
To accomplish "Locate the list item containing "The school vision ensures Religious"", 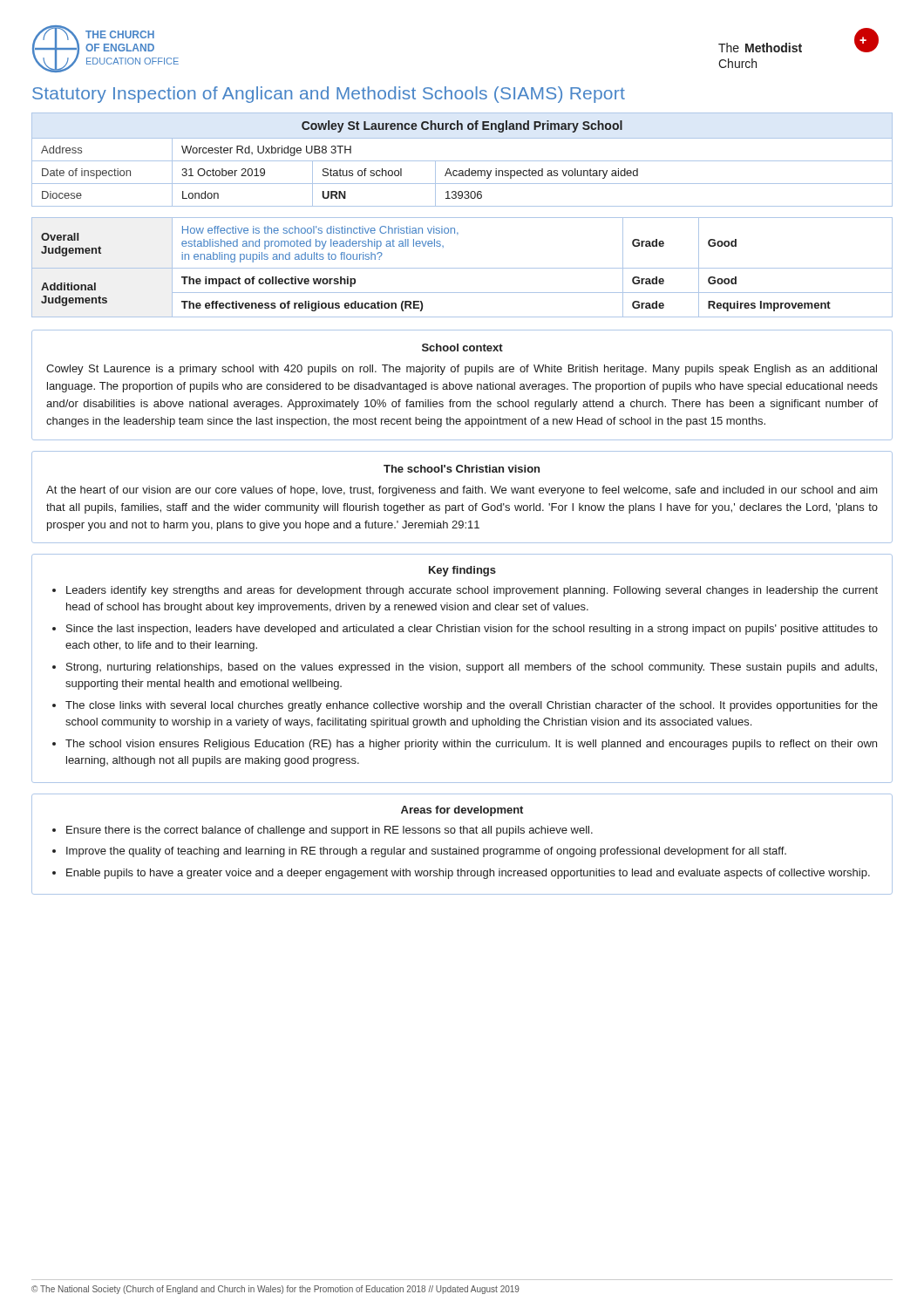I will 472,752.
